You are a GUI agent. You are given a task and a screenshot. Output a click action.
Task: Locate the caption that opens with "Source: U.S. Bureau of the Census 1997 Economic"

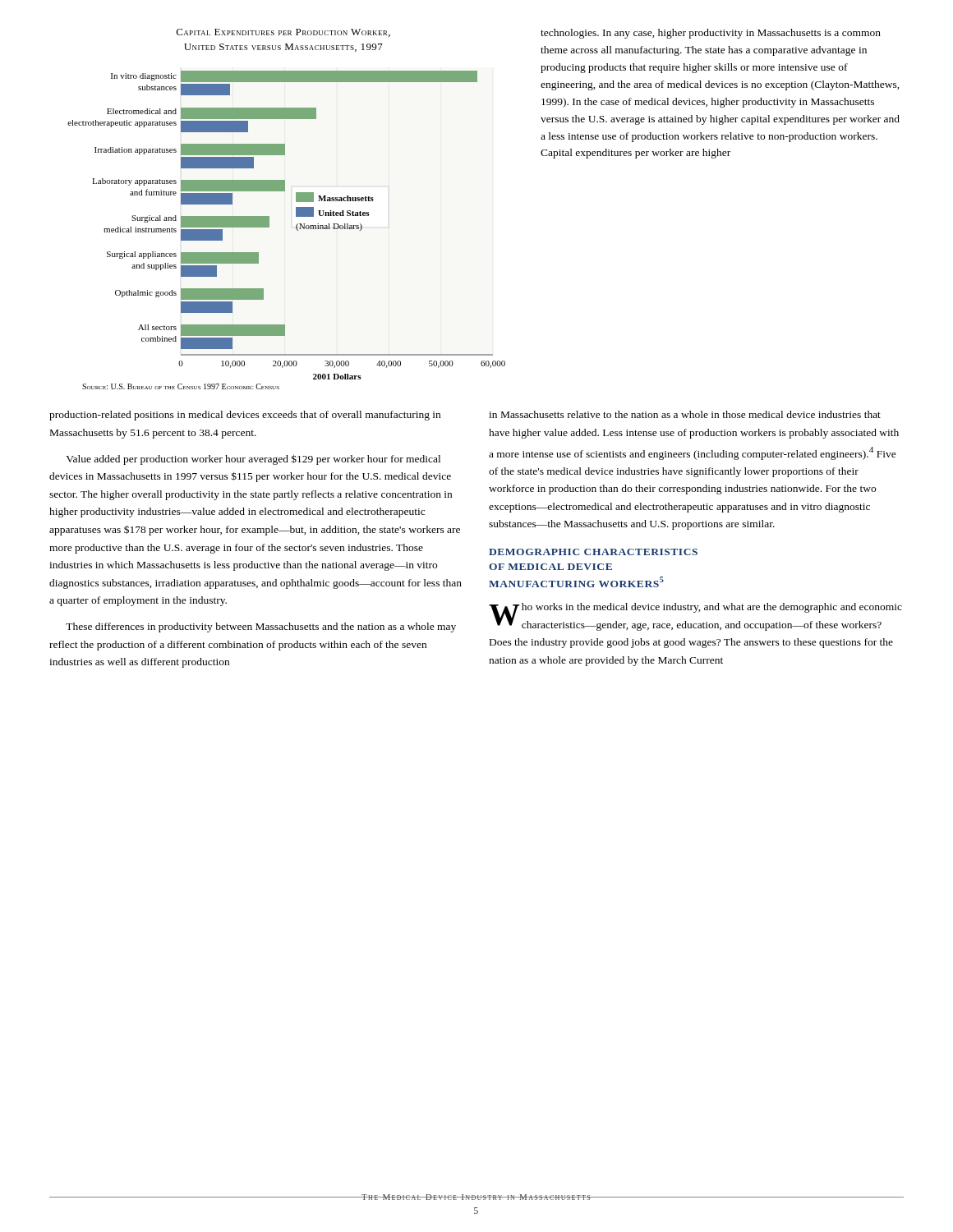(x=181, y=387)
